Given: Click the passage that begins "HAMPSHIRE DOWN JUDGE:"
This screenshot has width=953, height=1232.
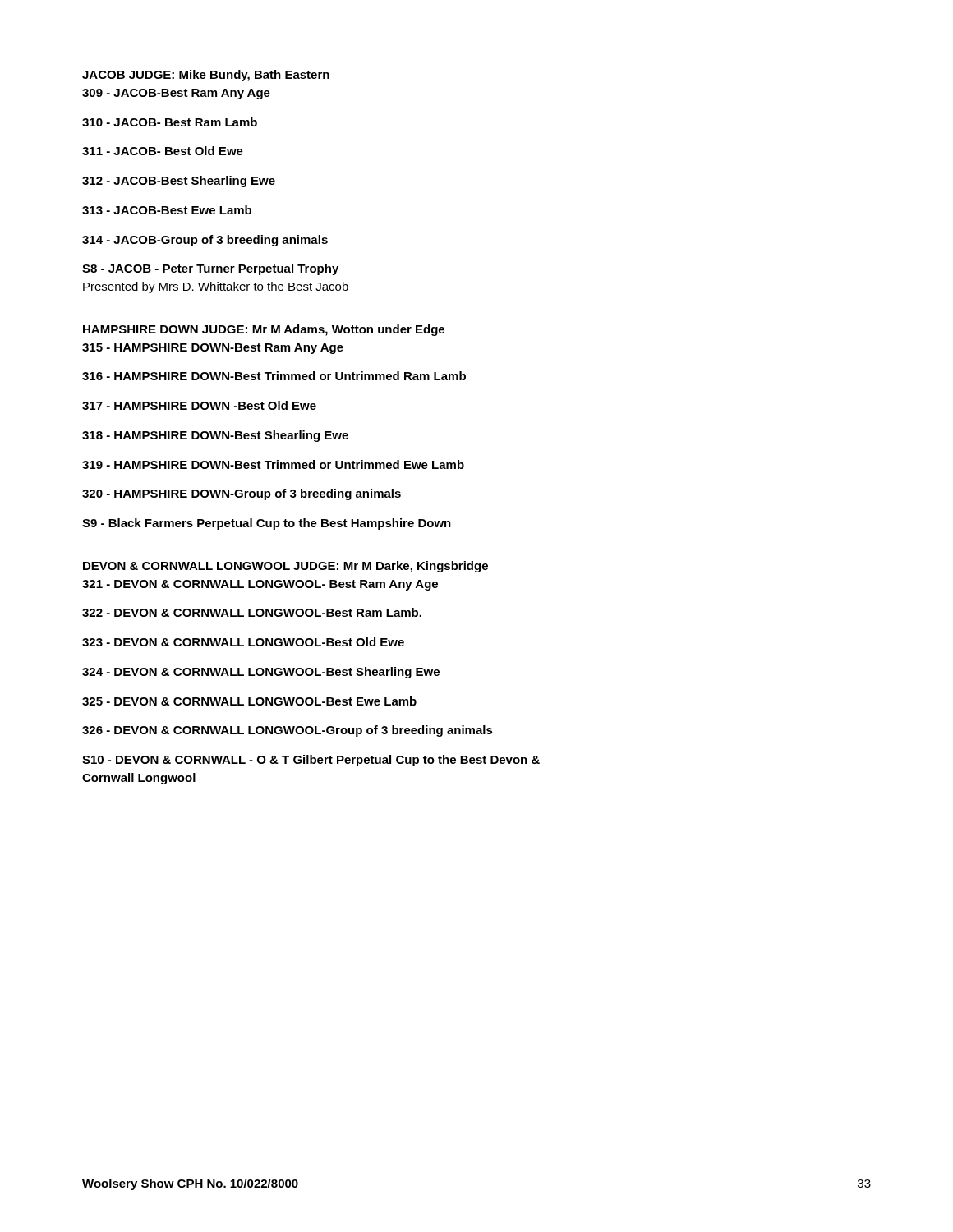Looking at the screenshot, I should point(264,330).
